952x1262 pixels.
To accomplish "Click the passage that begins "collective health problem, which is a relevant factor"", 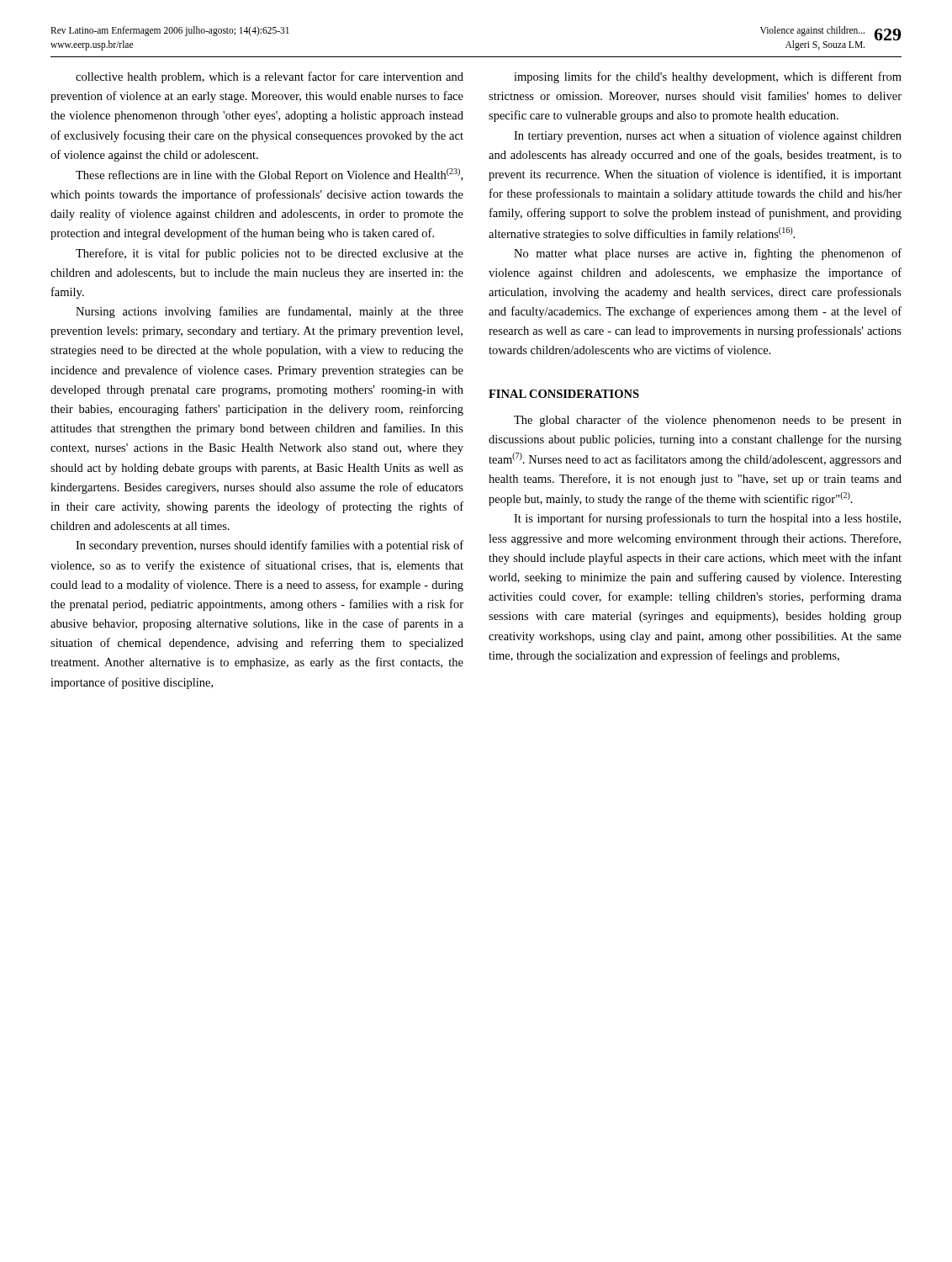I will tap(257, 116).
